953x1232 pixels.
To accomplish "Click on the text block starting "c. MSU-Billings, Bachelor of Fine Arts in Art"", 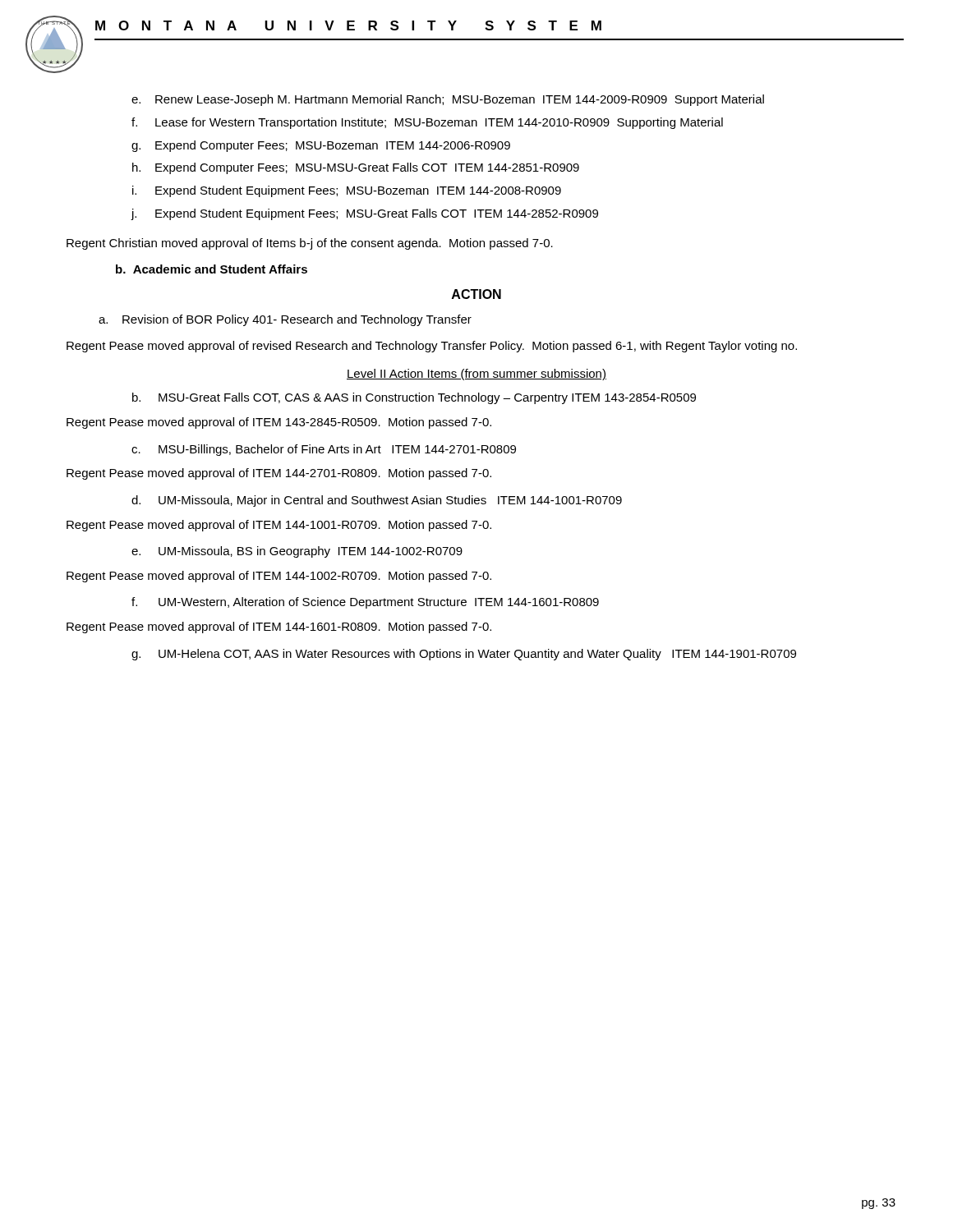I will [x=509, y=449].
